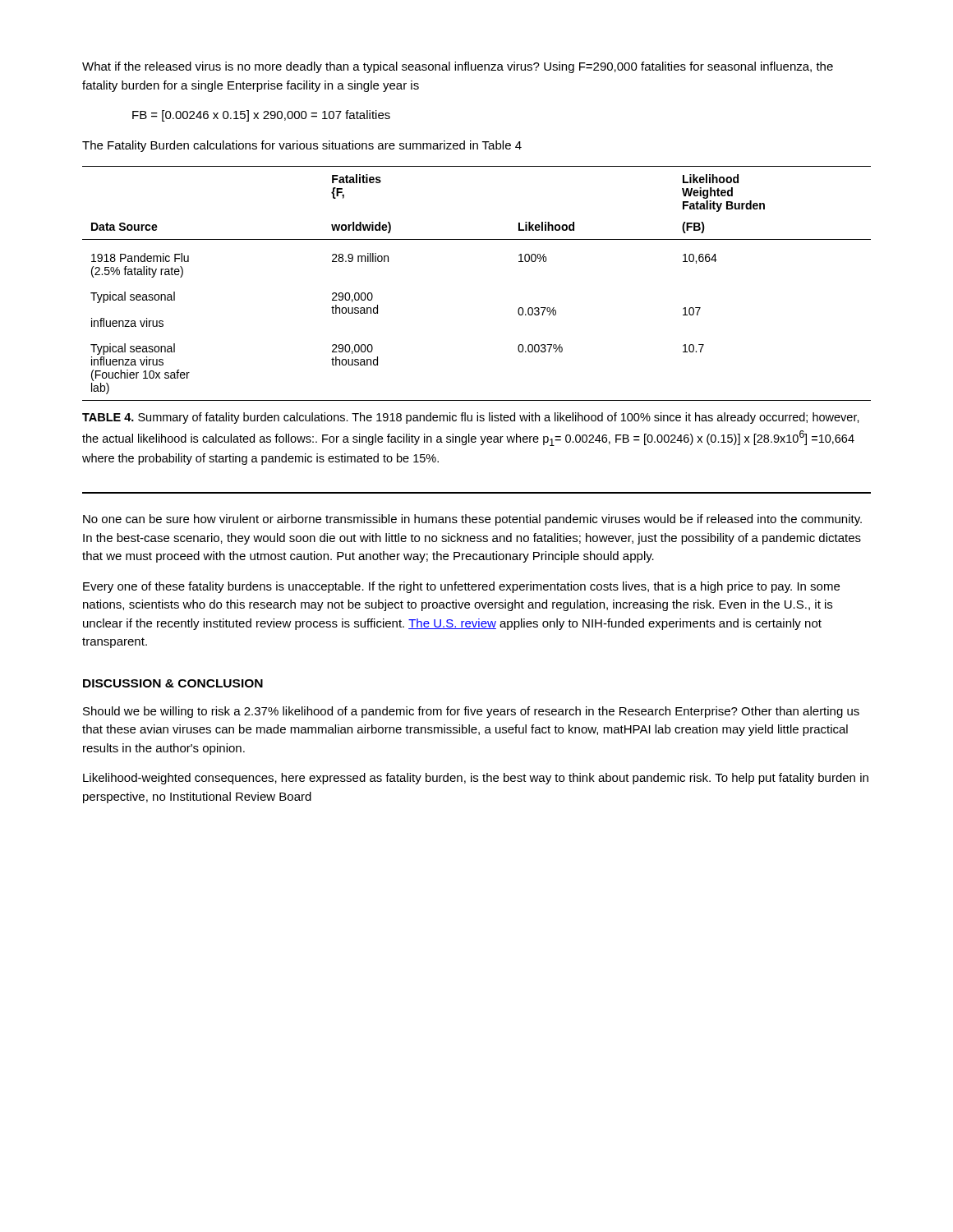Screen dimensions: 1232x953
Task: Click on the element starting "Likelihood-weighted consequences, here expressed"
Action: click(x=476, y=787)
